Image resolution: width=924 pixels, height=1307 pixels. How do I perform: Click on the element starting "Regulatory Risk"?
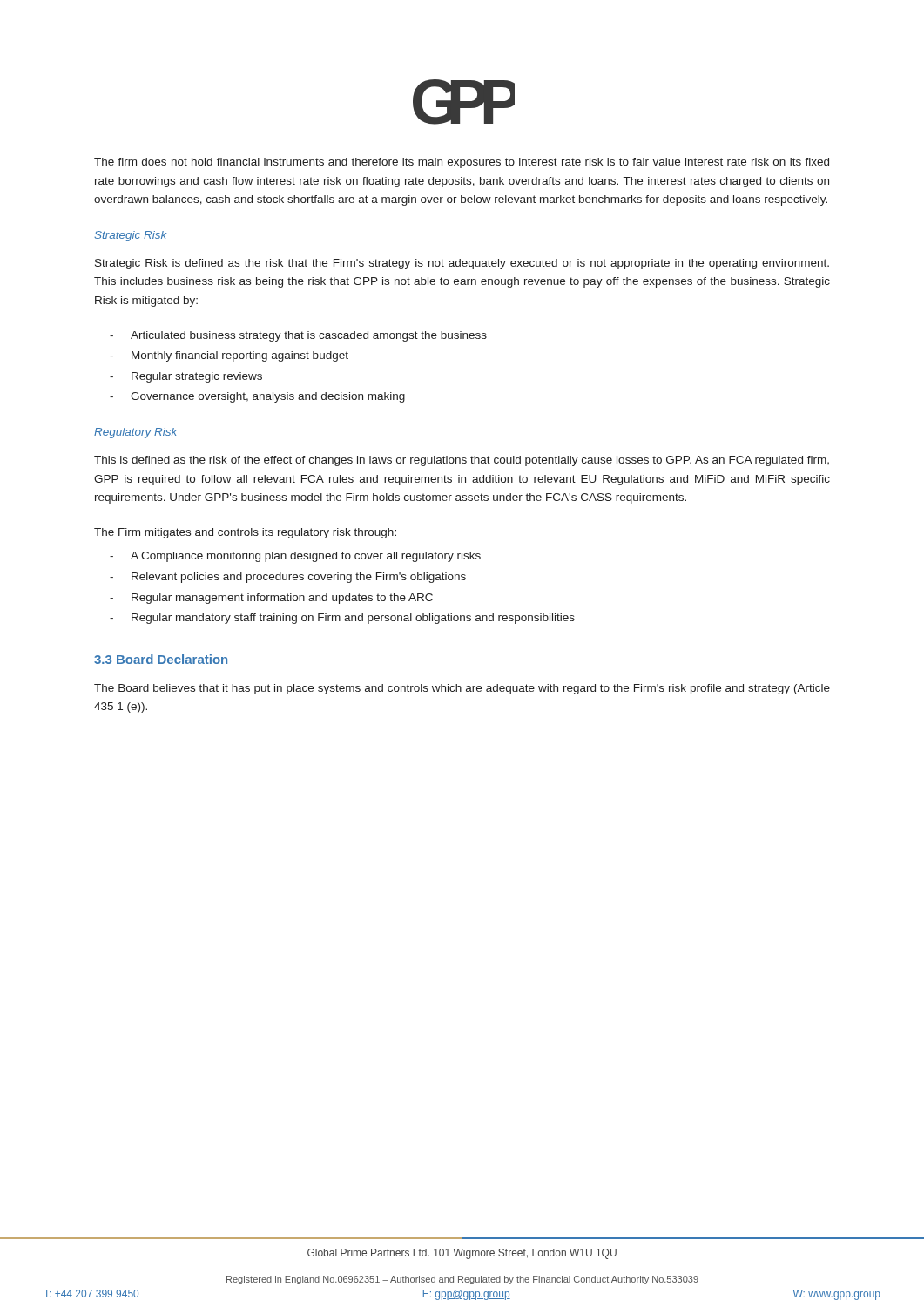point(136,432)
